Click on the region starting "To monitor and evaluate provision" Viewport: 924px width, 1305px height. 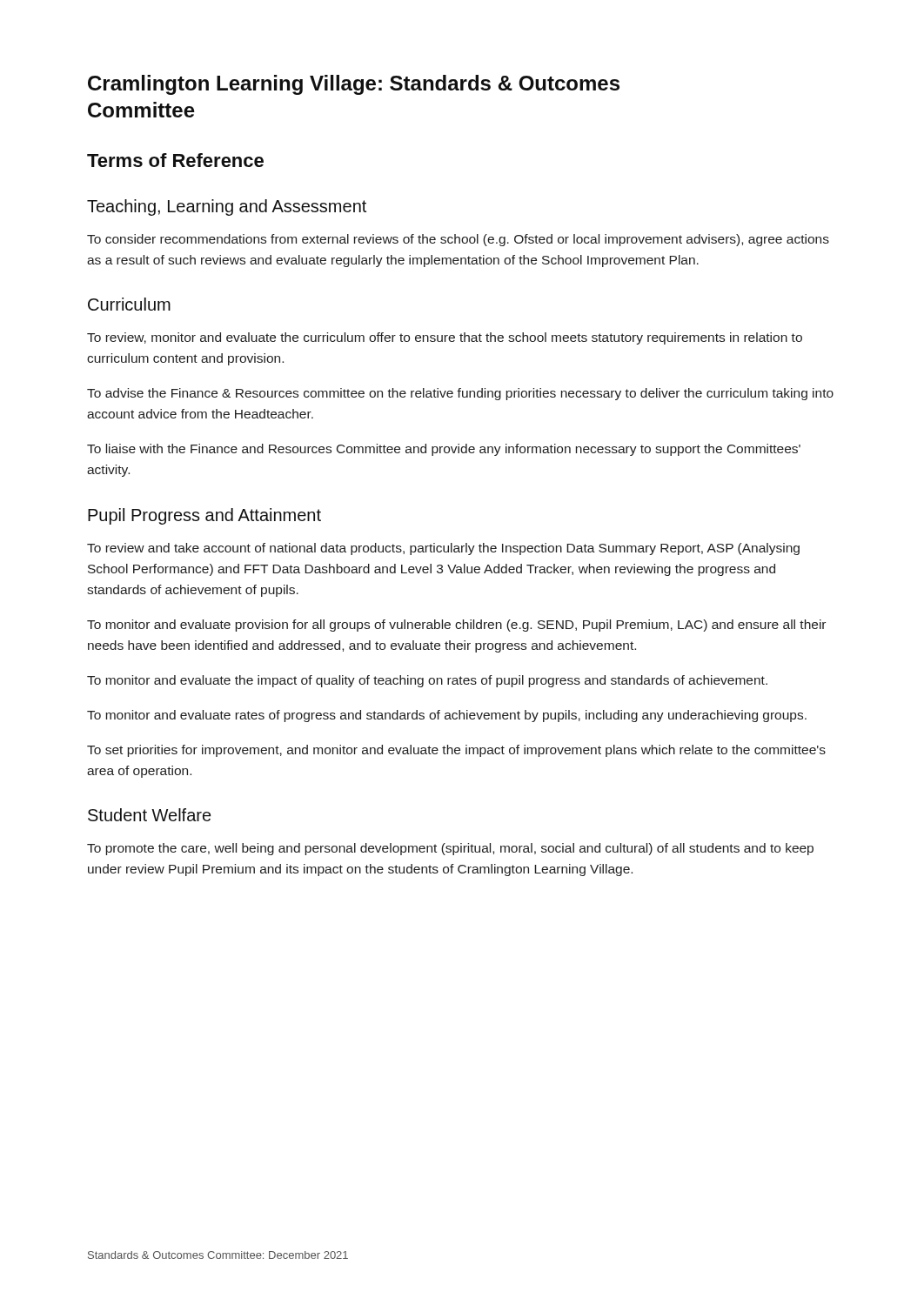click(x=457, y=634)
